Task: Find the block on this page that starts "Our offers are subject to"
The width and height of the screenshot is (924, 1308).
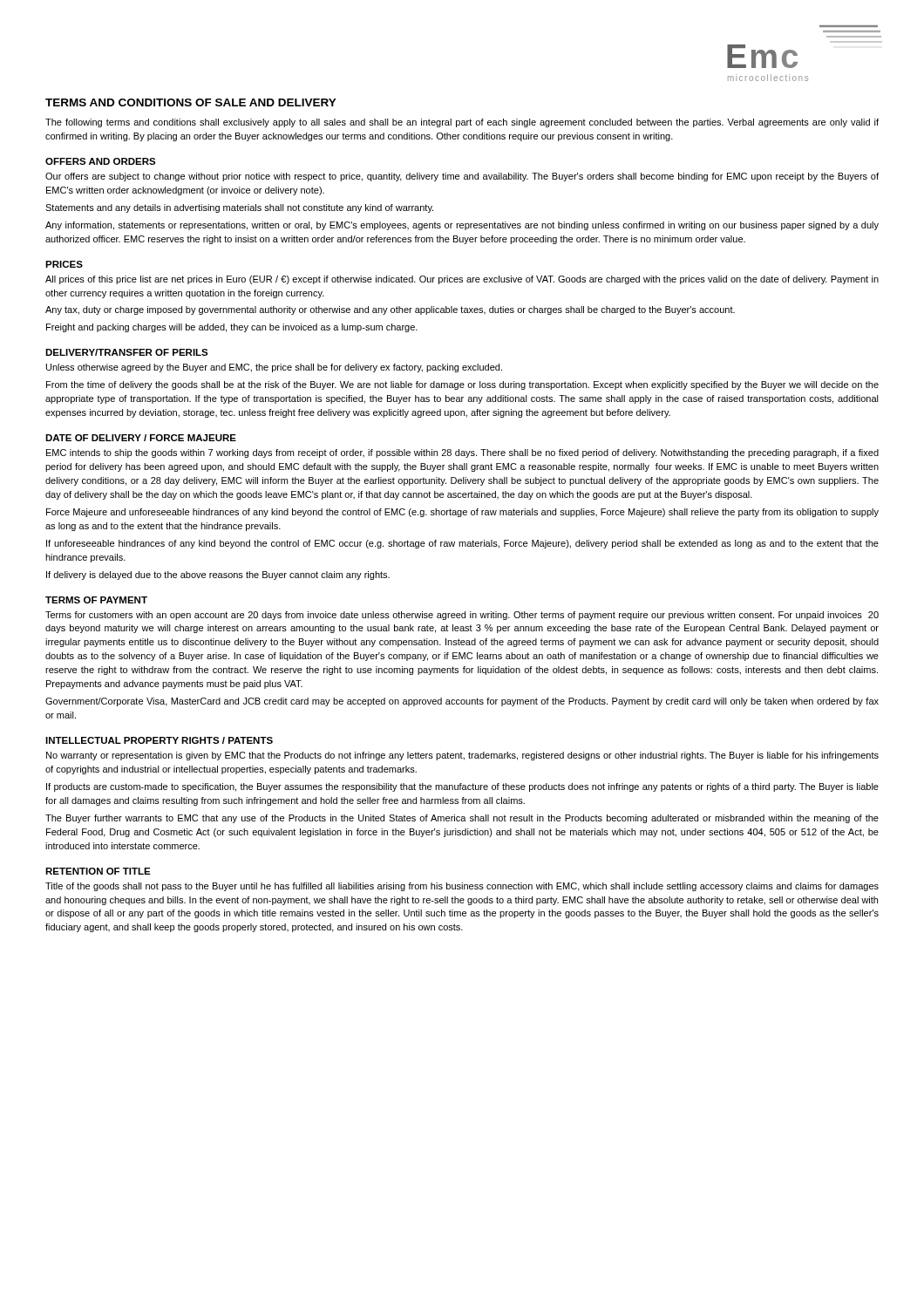Action: [x=462, y=183]
